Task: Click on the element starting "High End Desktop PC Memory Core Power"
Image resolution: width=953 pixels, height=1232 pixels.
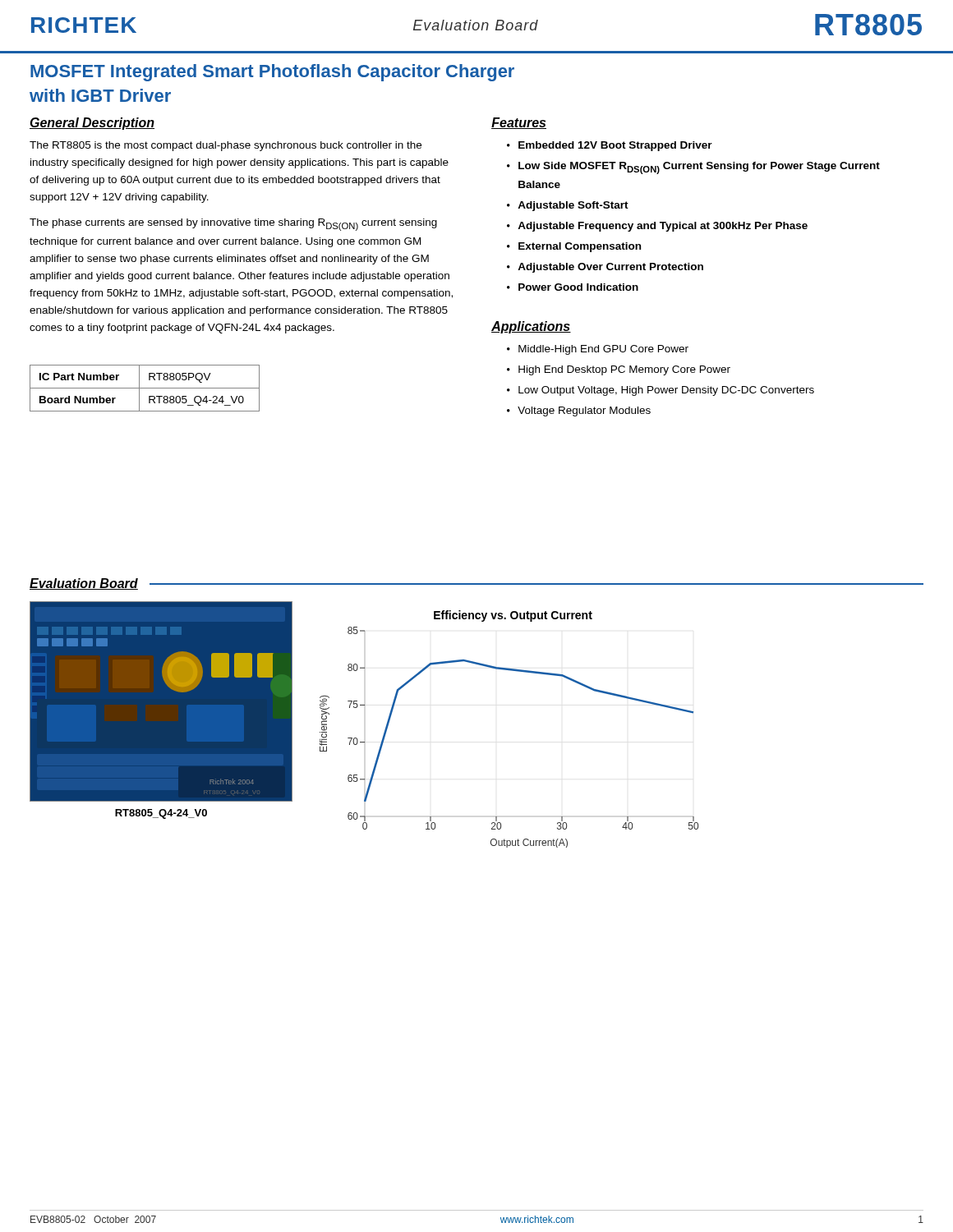Action: point(624,369)
